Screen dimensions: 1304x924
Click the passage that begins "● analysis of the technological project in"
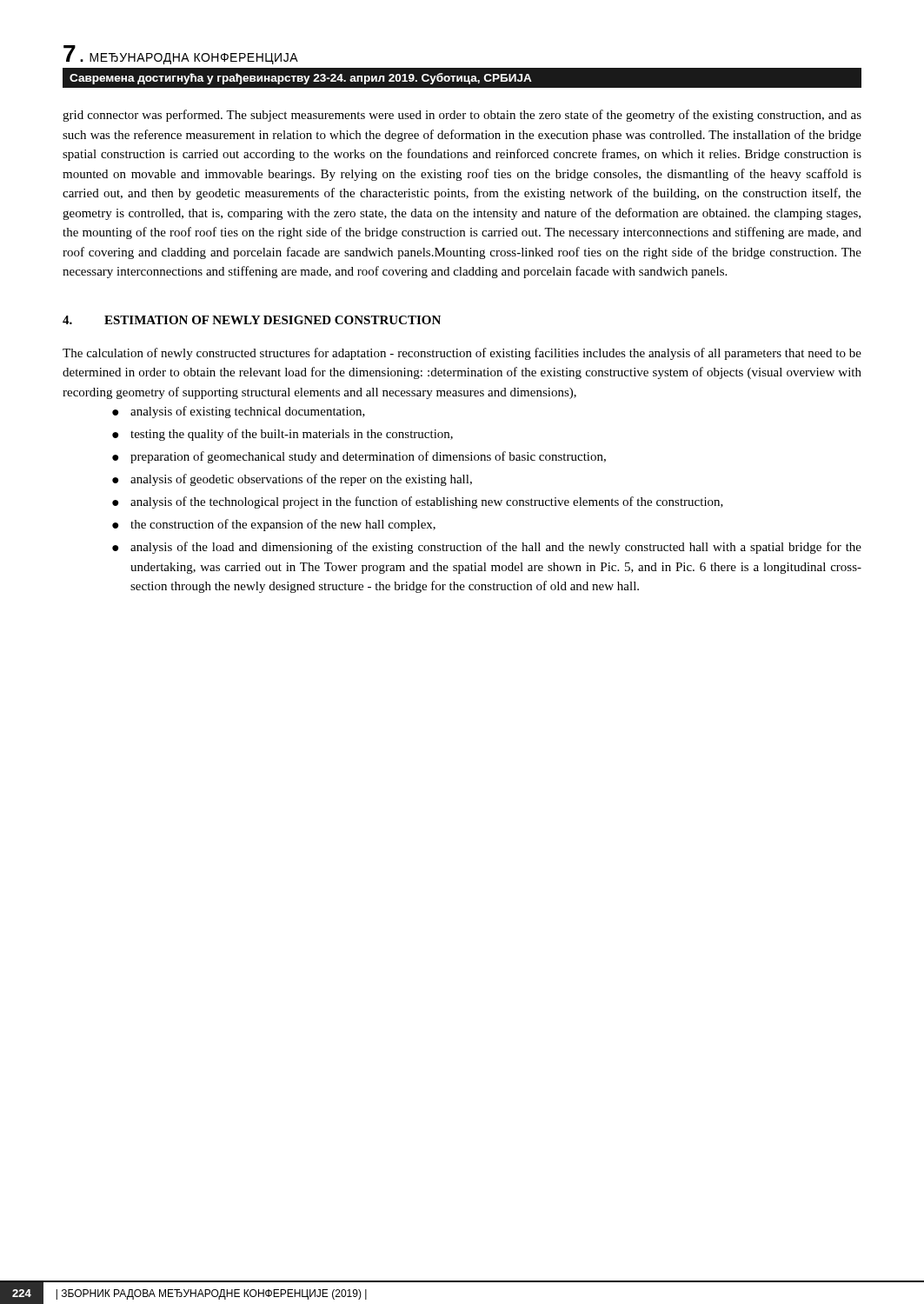point(486,502)
